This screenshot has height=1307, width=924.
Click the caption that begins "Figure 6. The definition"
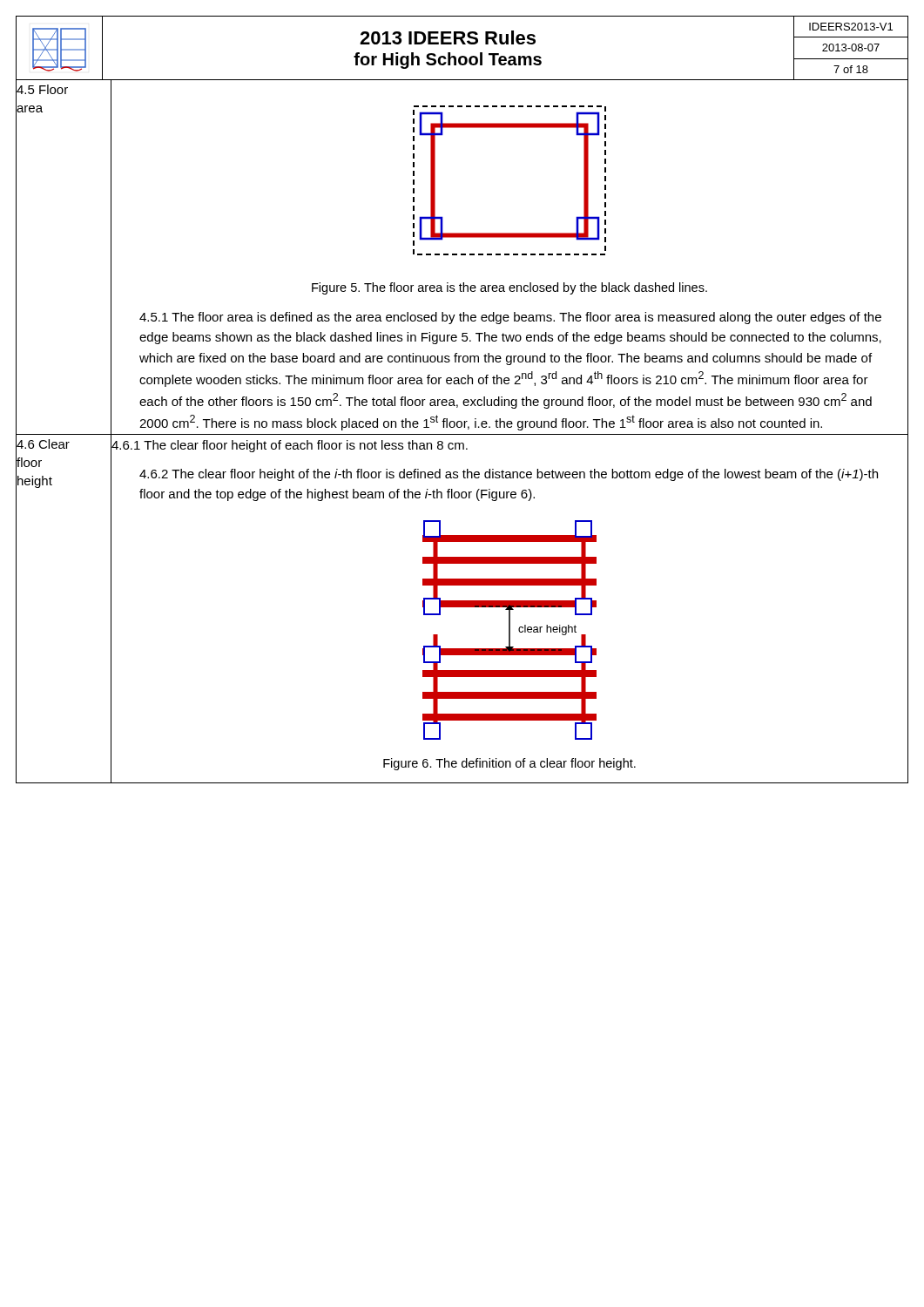pyautogui.click(x=509, y=763)
